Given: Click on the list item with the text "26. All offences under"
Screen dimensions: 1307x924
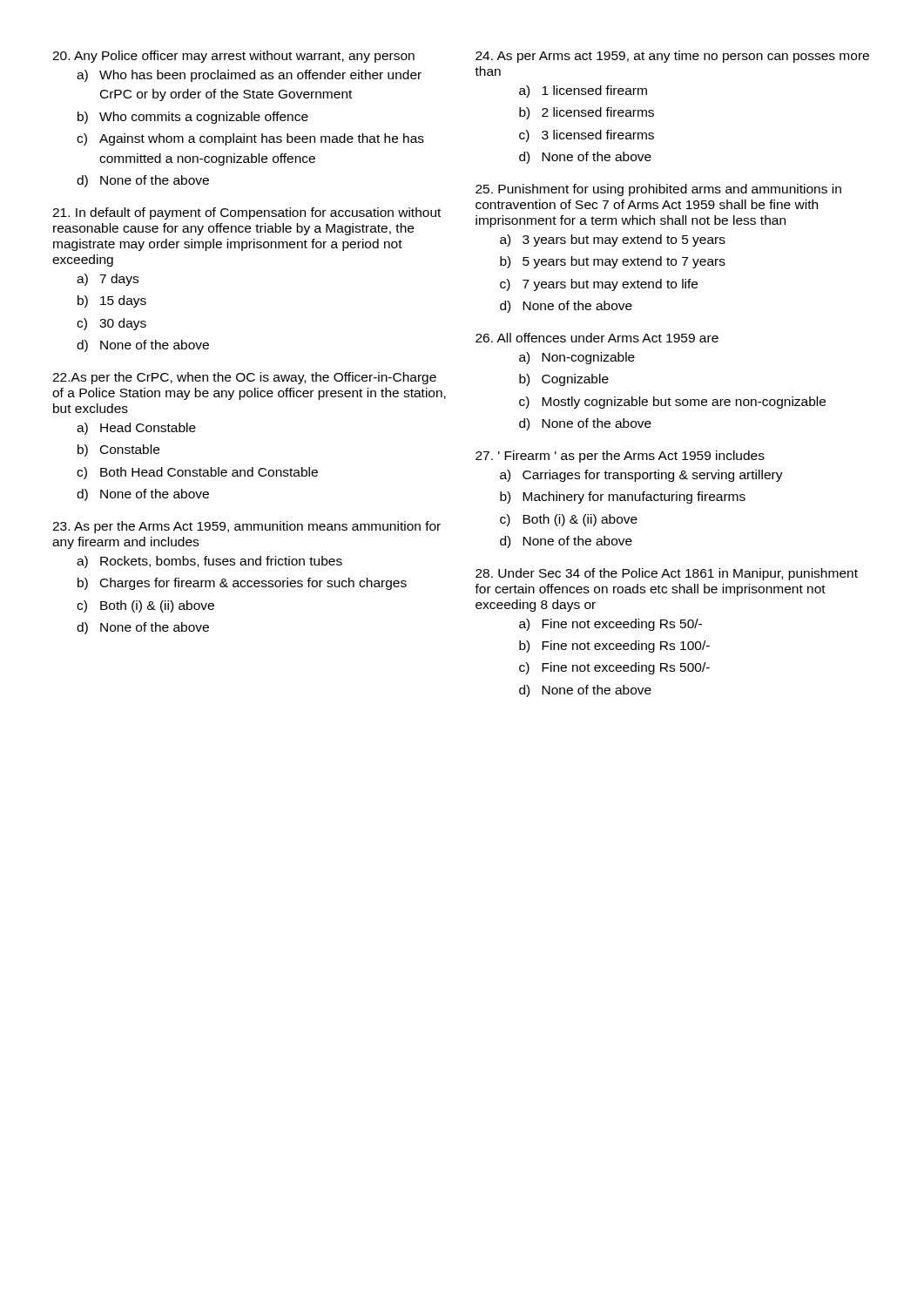Looking at the screenshot, I should coord(597,338).
